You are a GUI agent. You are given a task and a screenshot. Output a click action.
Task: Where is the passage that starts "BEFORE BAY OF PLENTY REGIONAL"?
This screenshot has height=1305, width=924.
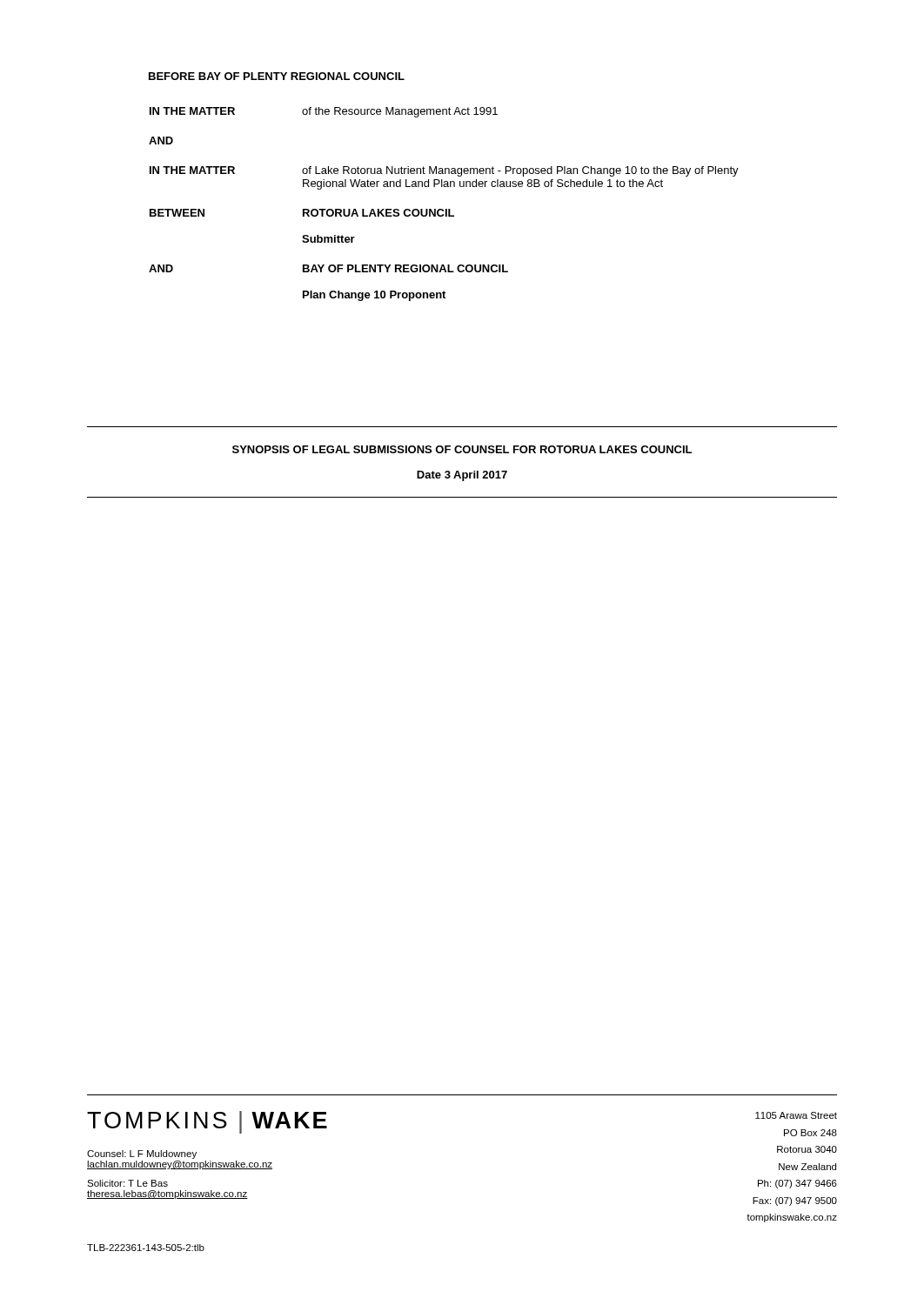click(276, 76)
